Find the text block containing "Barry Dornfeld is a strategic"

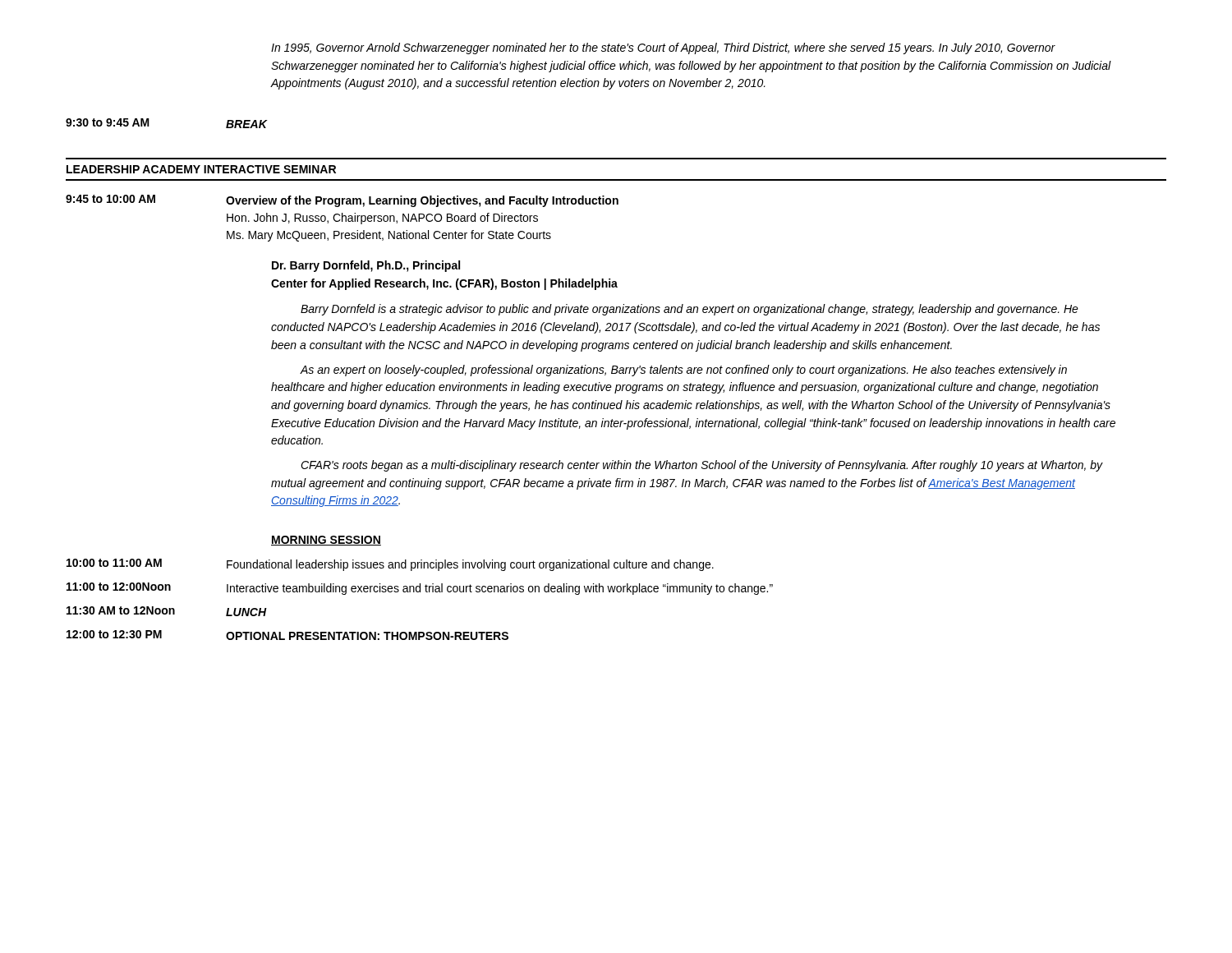(x=694, y=406)
